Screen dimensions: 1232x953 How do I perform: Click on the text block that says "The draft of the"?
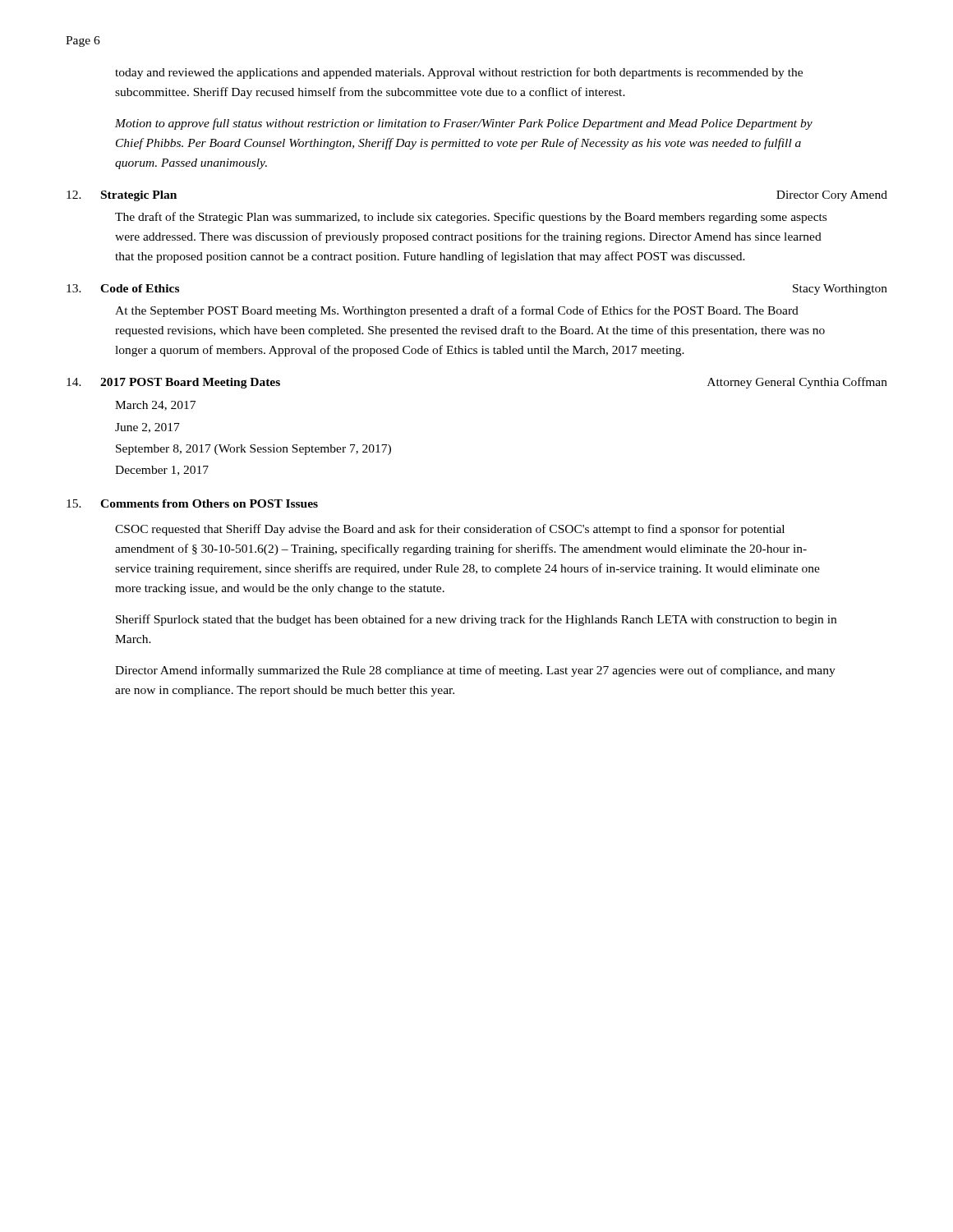[471, 236]
